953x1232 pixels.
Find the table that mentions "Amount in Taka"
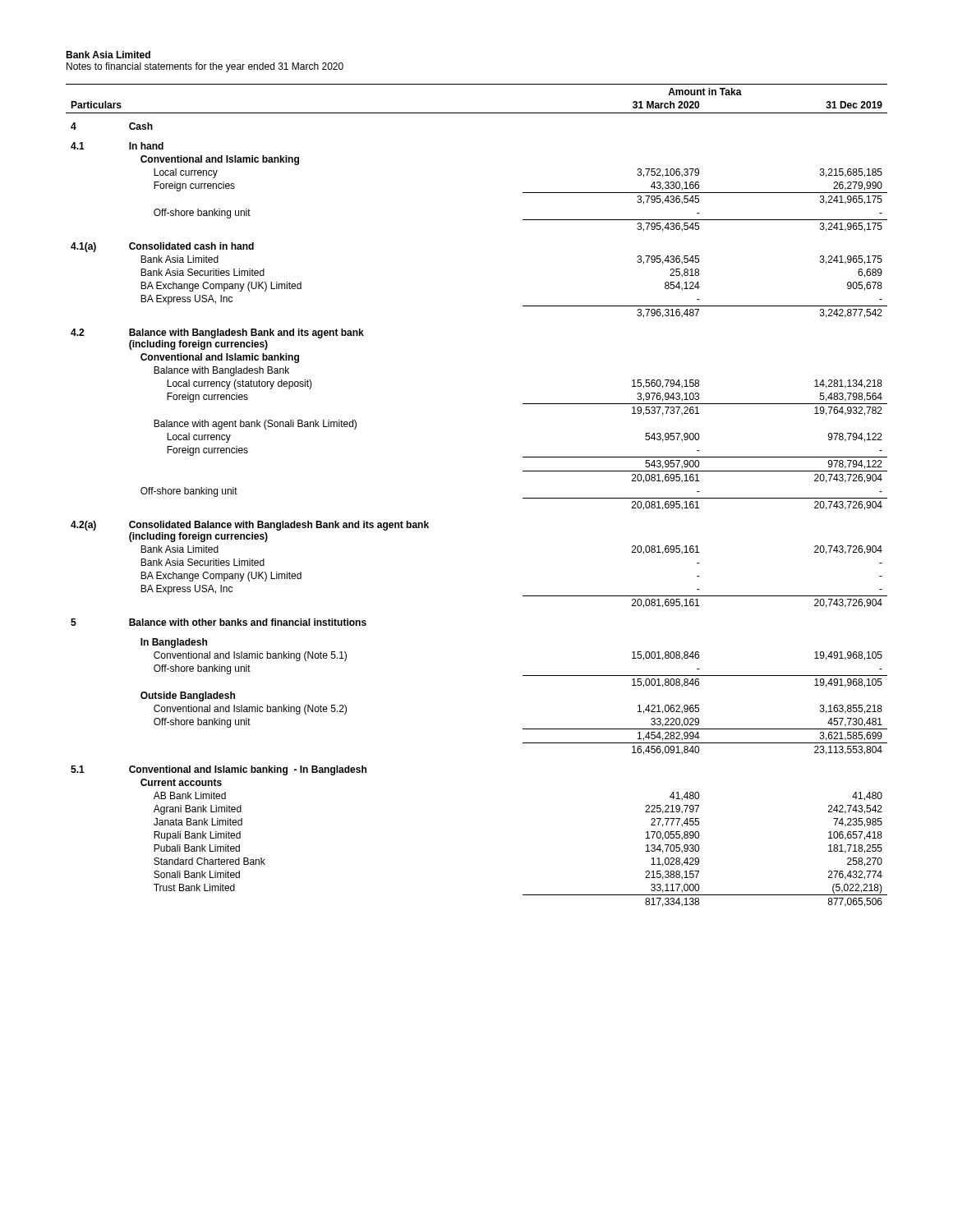click(476, 496)
